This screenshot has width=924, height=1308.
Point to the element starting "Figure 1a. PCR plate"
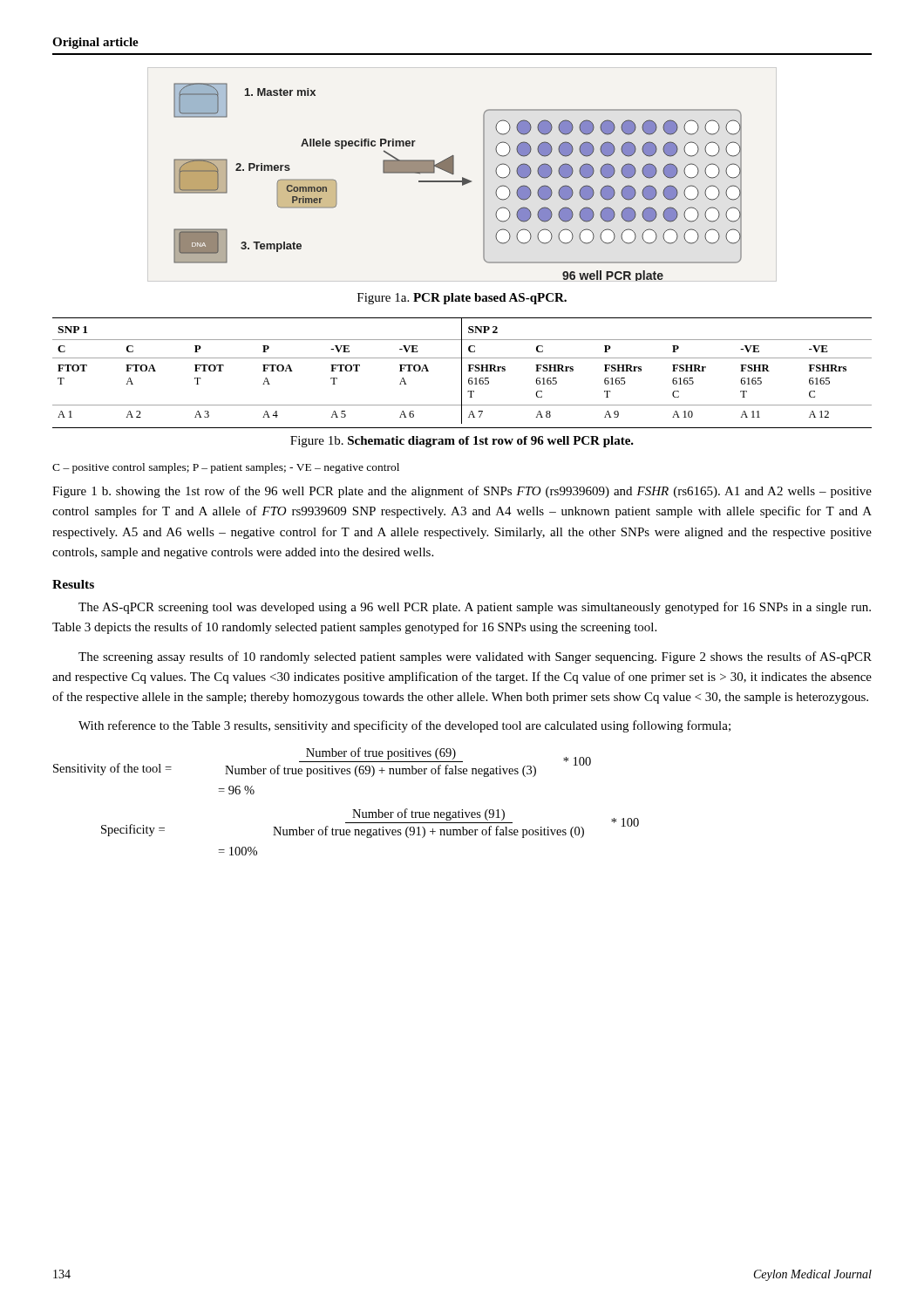(x=462, y=297)
